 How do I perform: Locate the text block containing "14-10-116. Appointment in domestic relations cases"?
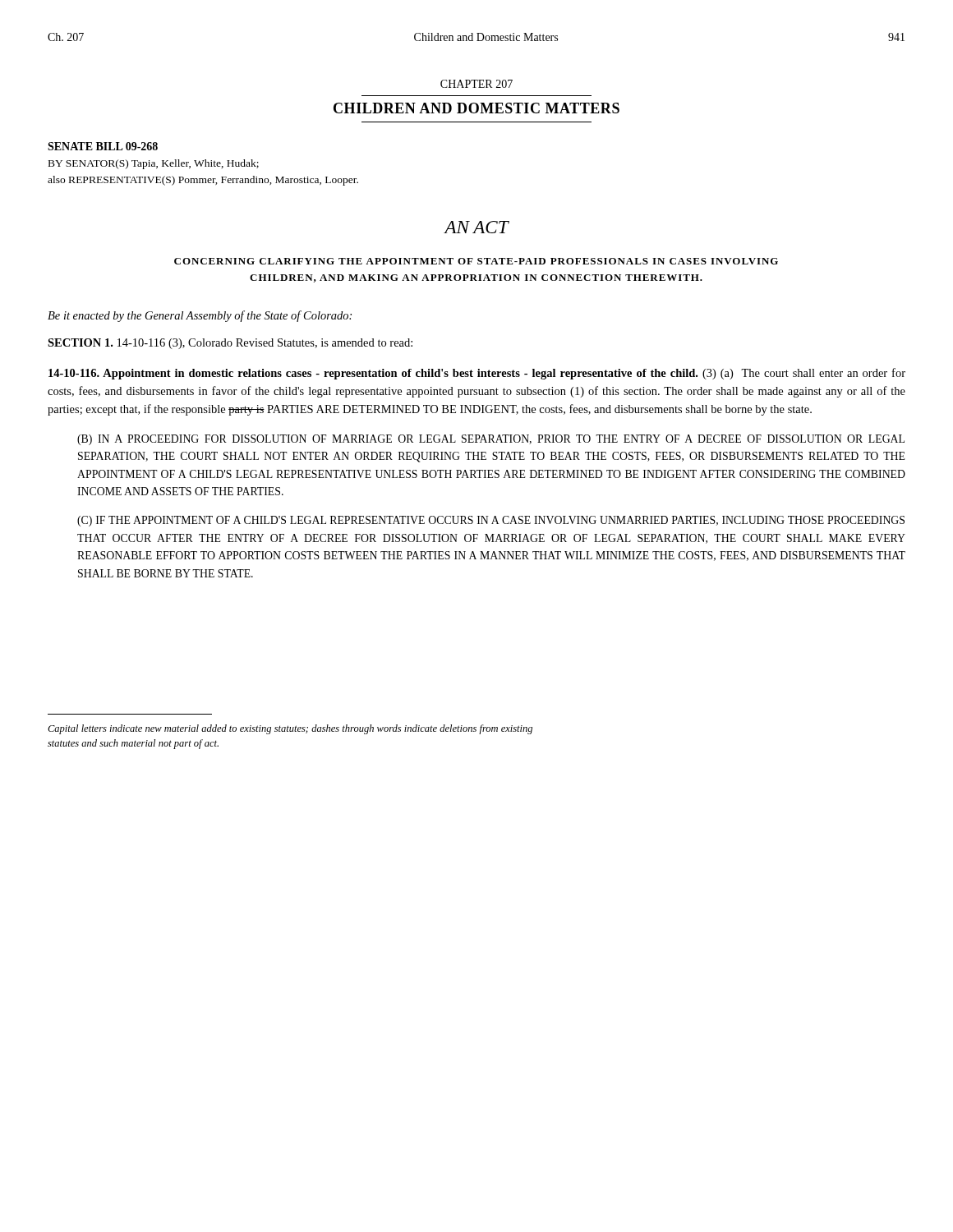[476, 391]
